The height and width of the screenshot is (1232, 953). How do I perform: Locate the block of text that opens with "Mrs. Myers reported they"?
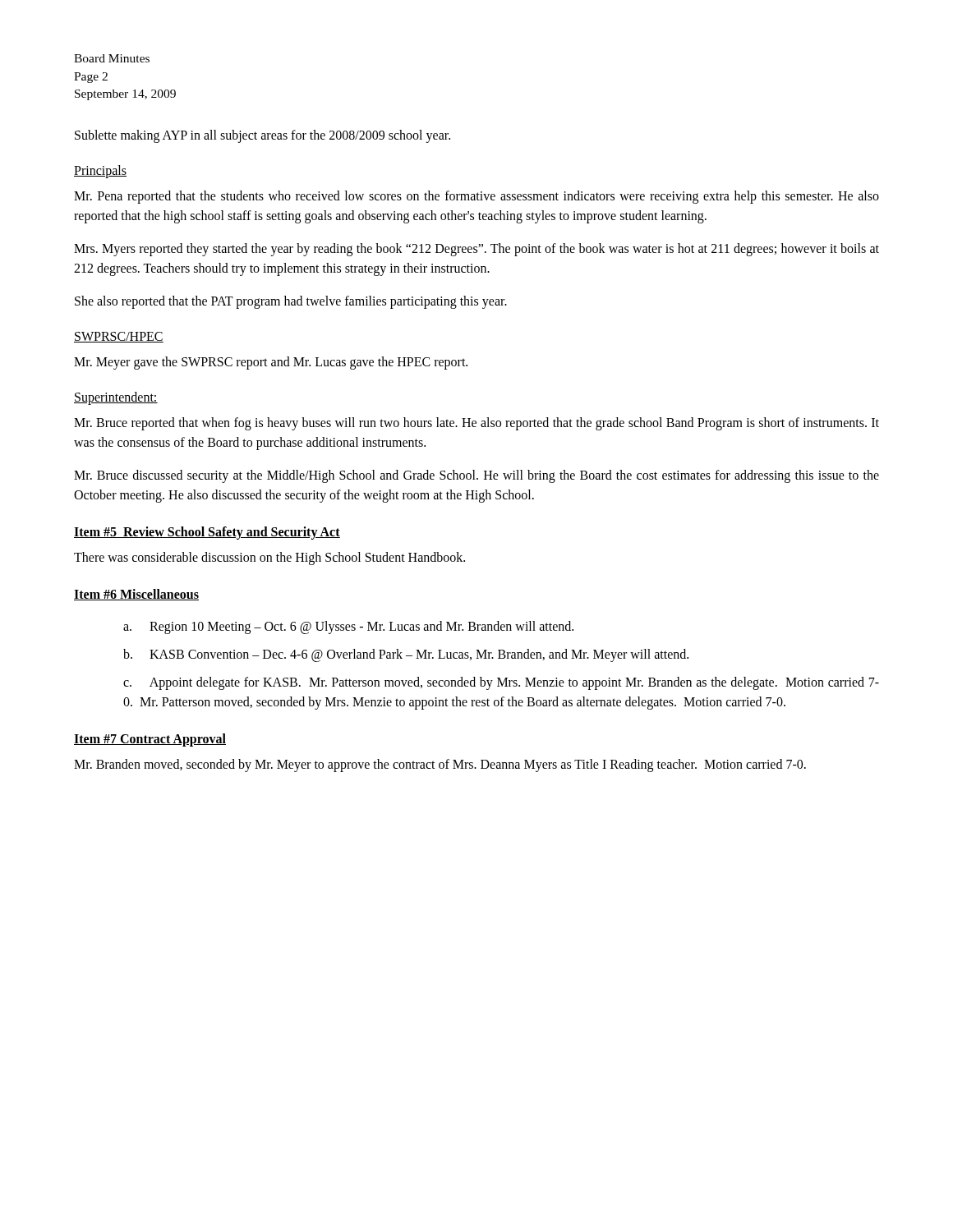click(476, 259)
